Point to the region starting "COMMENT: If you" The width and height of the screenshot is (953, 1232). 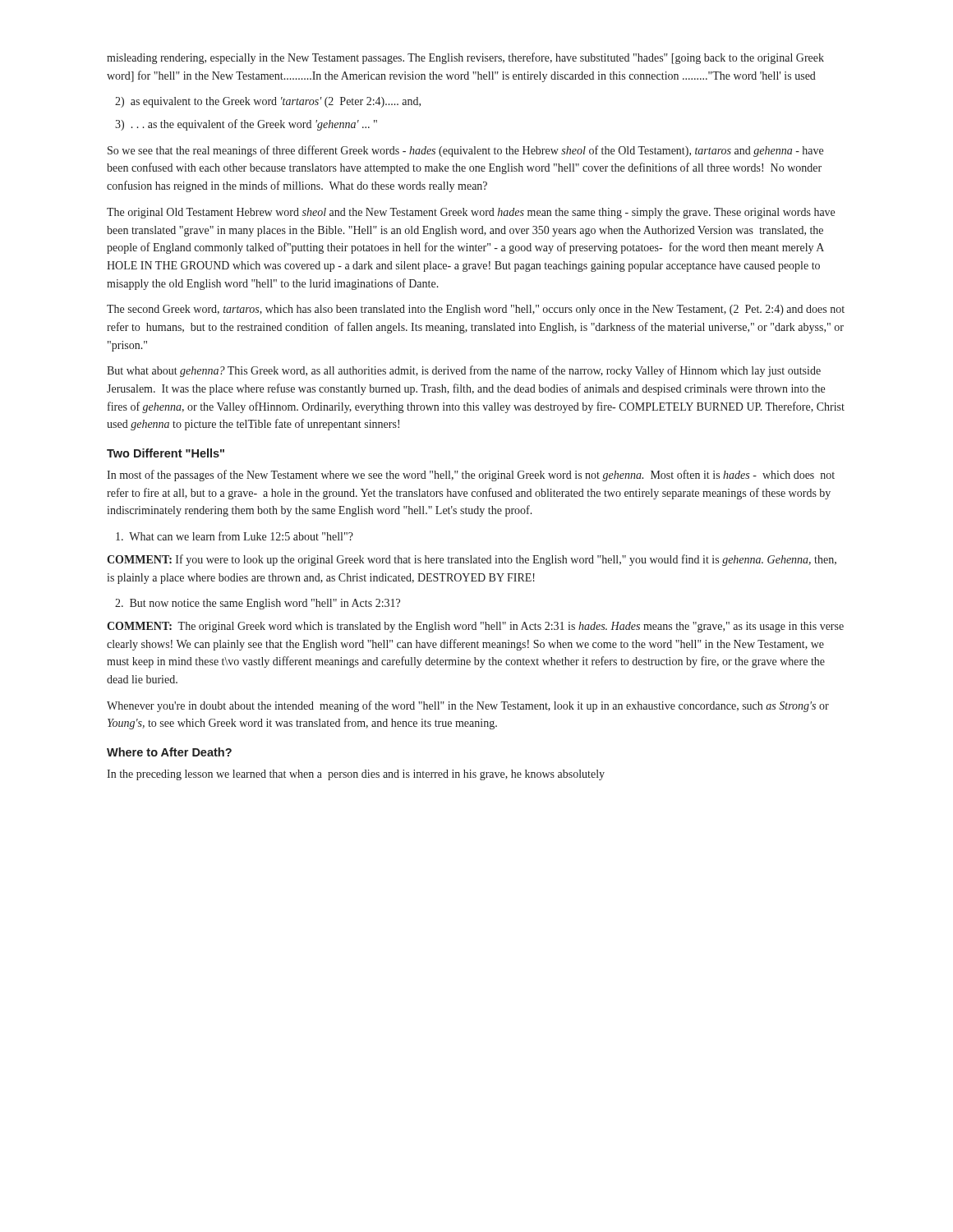point(472,569)
